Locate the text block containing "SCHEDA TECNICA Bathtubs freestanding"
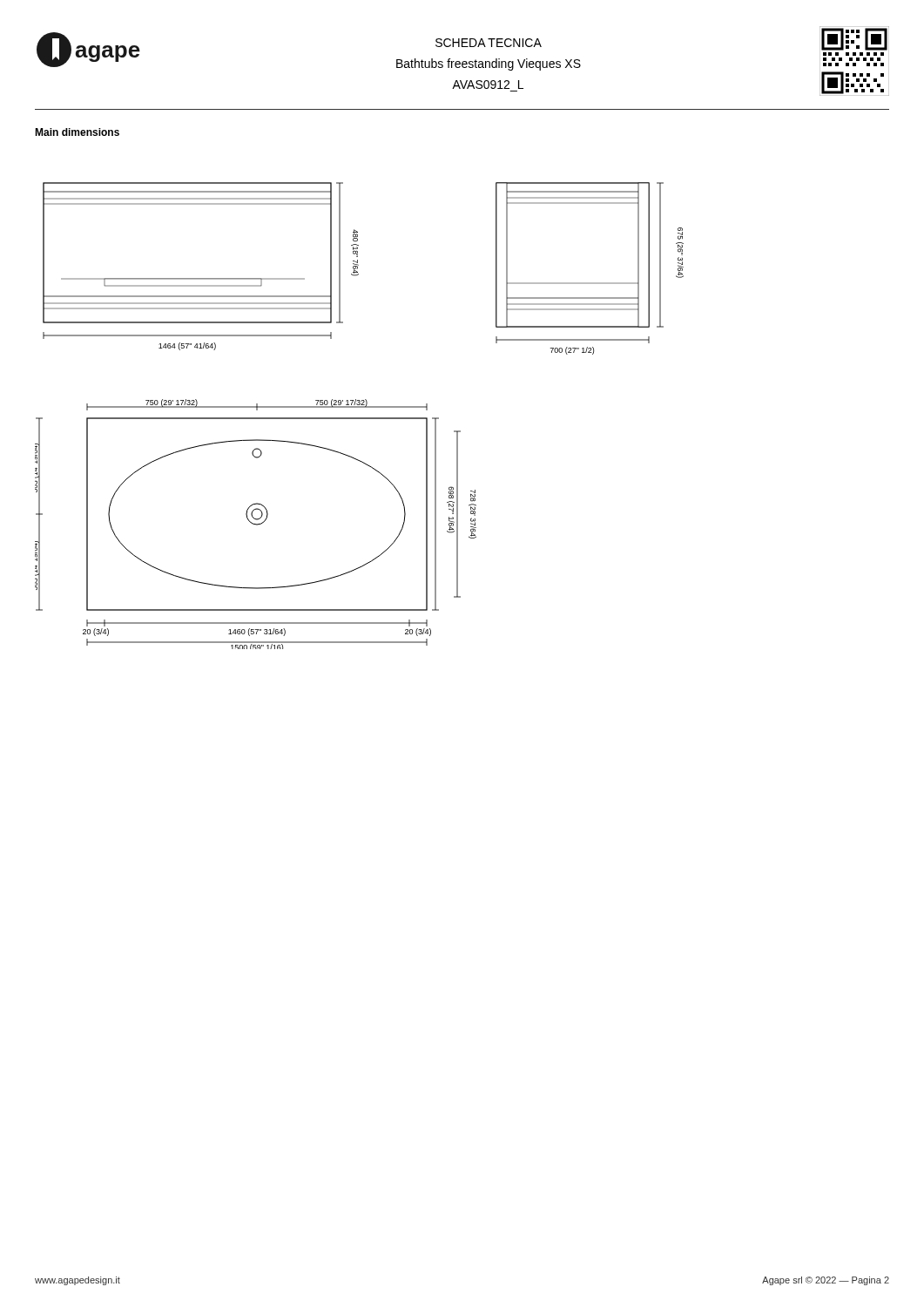The image size is (924, 1307). click(x=488, y=63)
